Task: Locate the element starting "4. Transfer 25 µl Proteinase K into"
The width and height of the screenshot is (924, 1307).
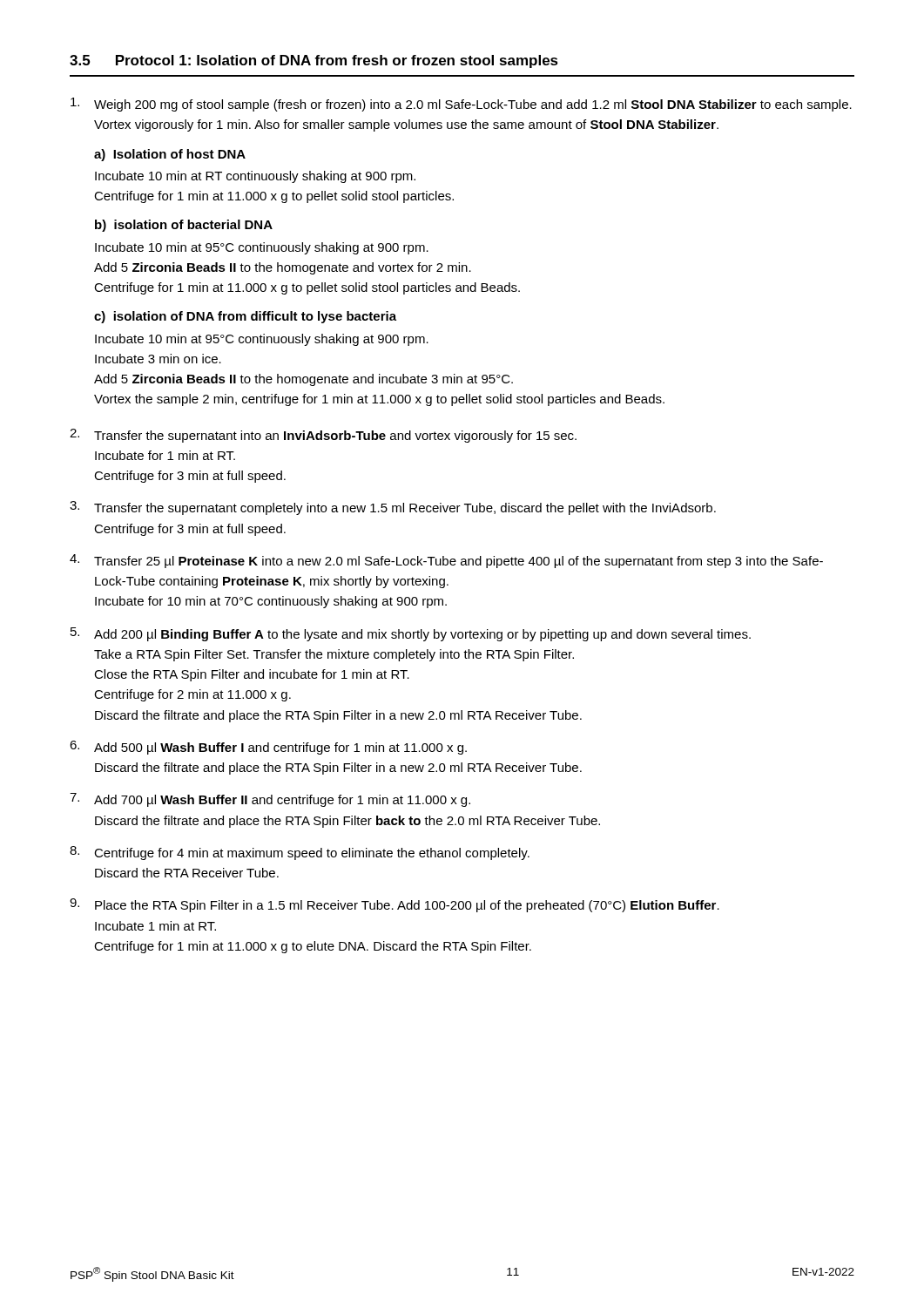Action: tap(446, 561)
